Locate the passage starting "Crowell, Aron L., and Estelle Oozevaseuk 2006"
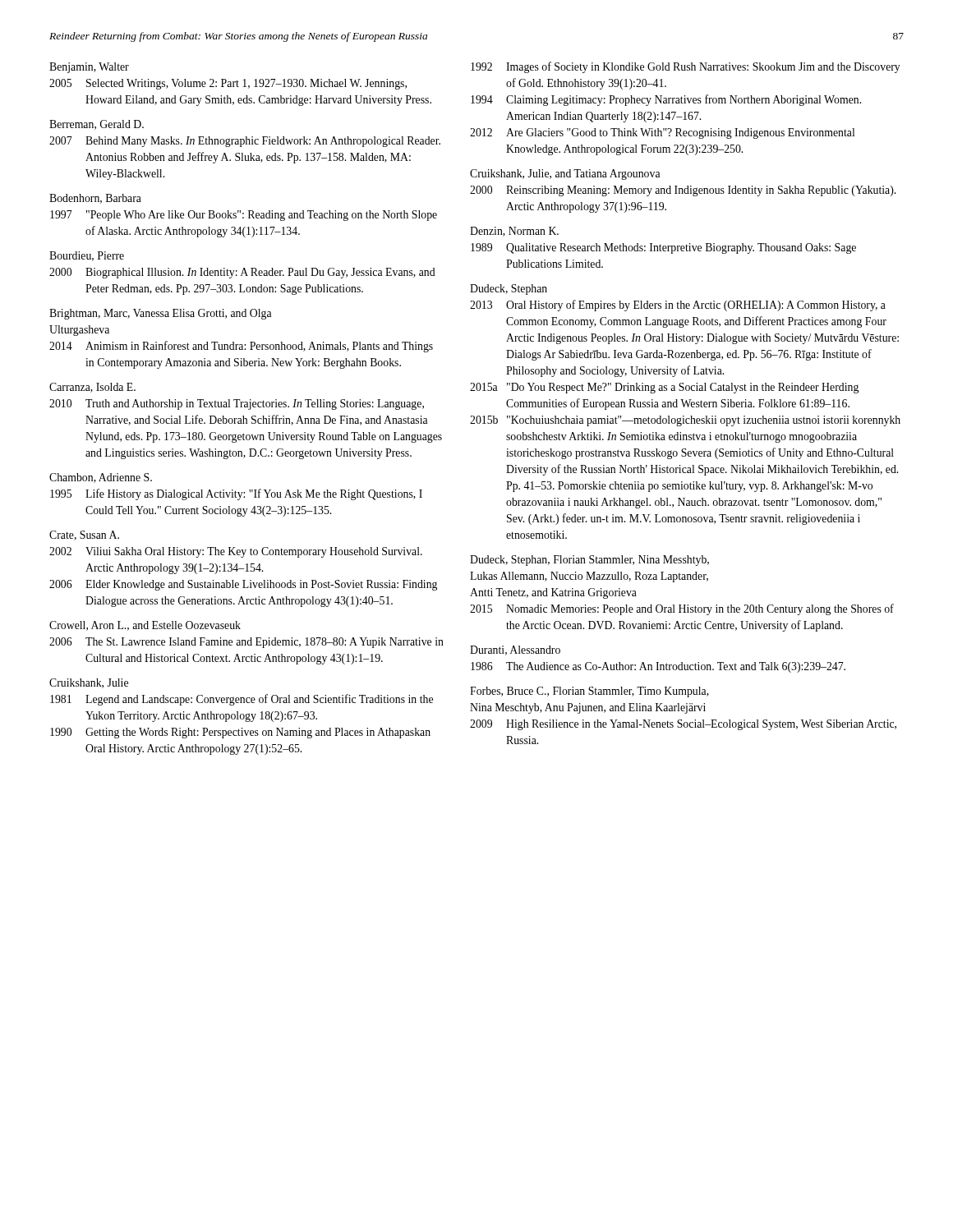The height and width of the screenshot is (1232, 953). pyautogui.click(x=246, y=642)
